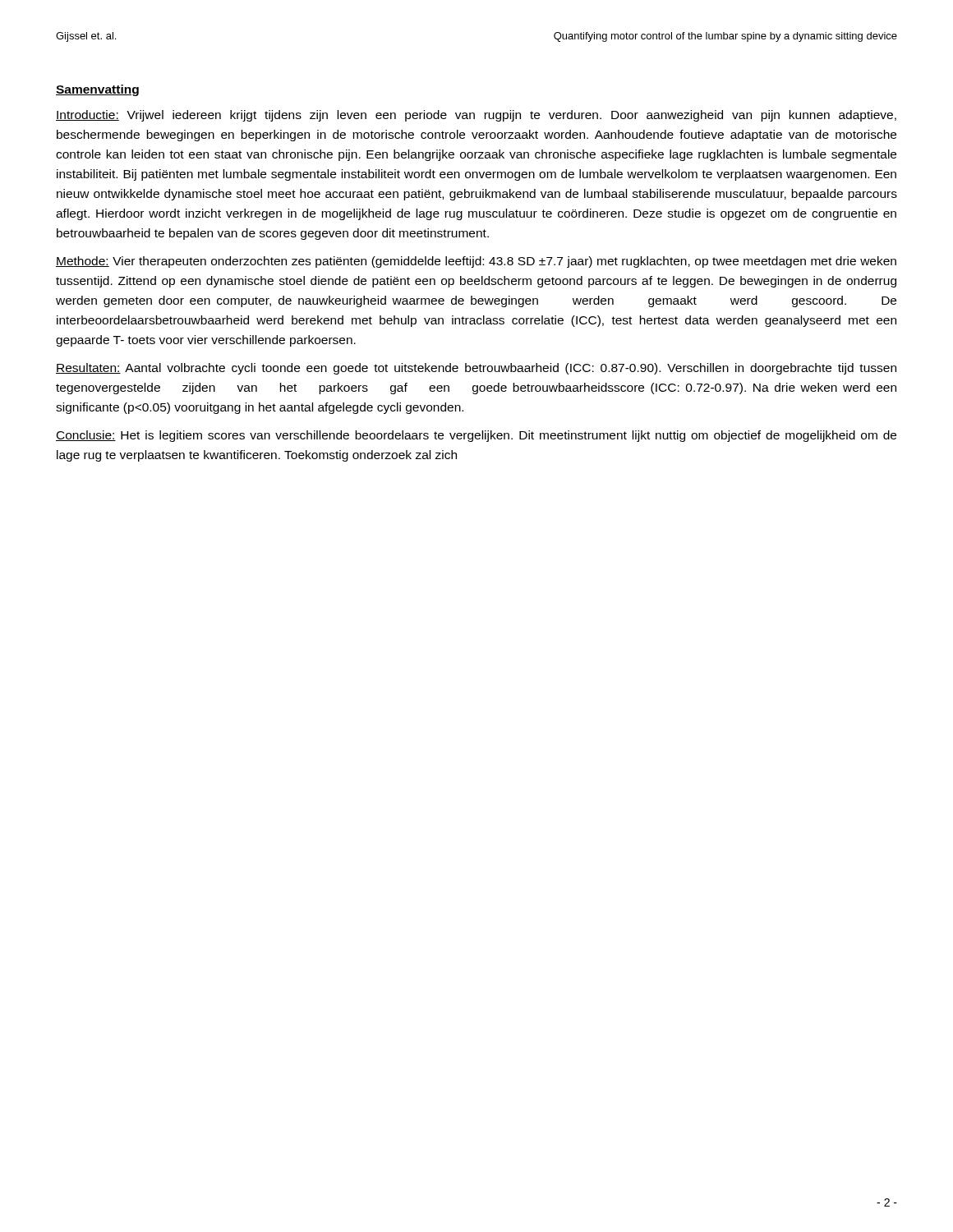Point to the element starting "Conclusie: Het is"
Viewport: 953px width, 1232px height.
476,445
